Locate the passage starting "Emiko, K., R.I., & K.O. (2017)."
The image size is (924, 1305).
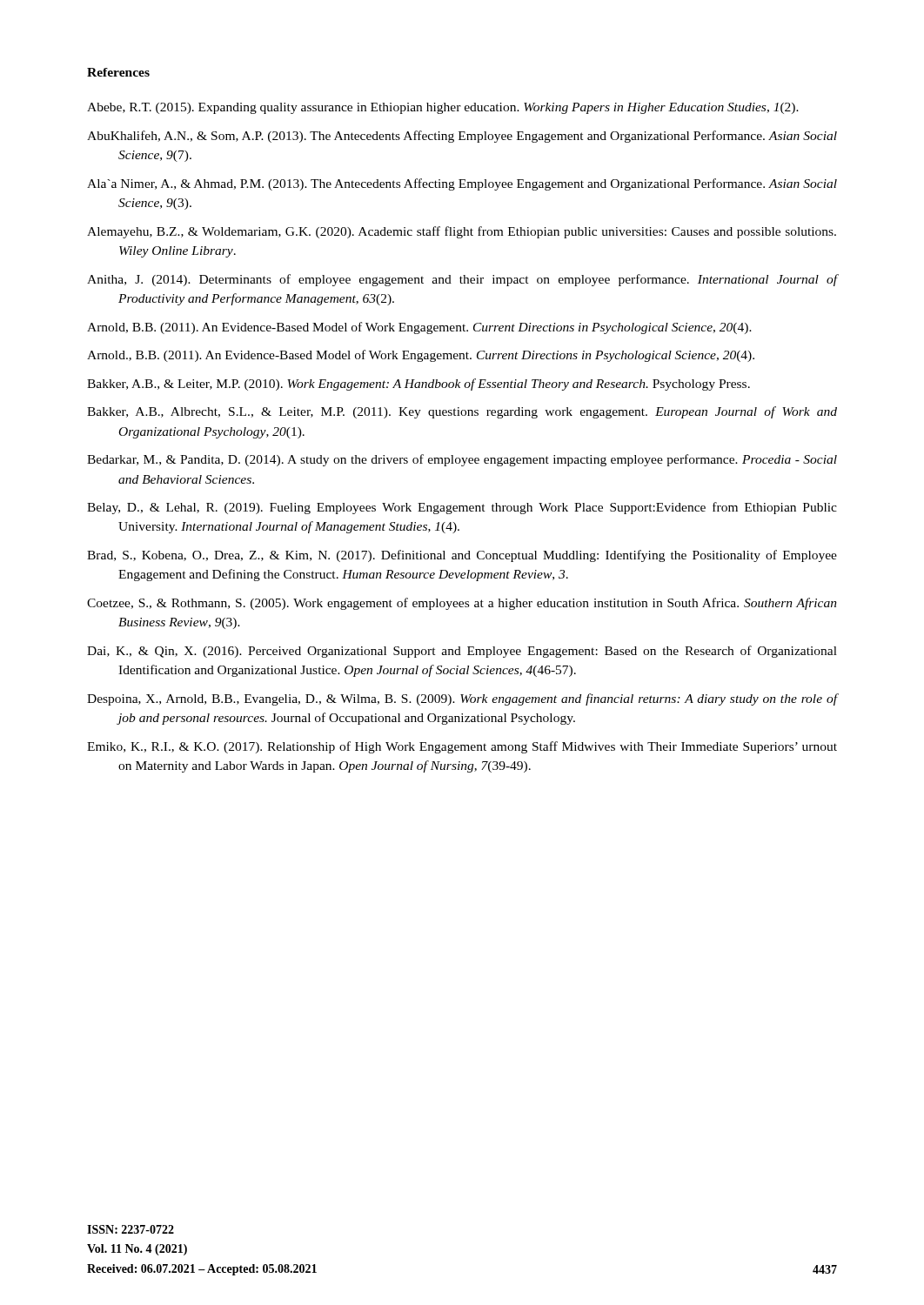[x=462, y=756]
